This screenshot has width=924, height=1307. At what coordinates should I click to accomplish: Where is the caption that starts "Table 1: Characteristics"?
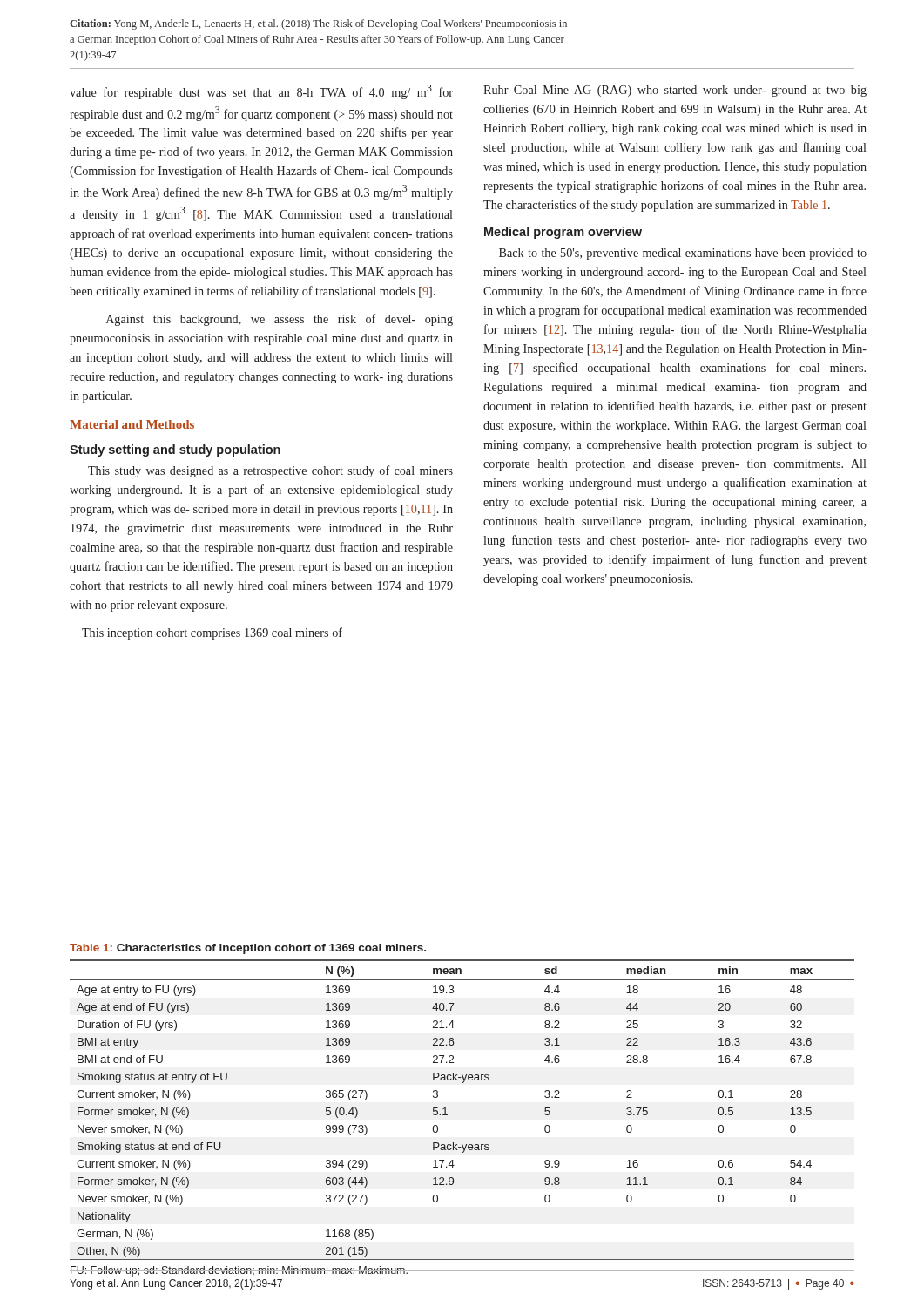[x=248, y=948]
